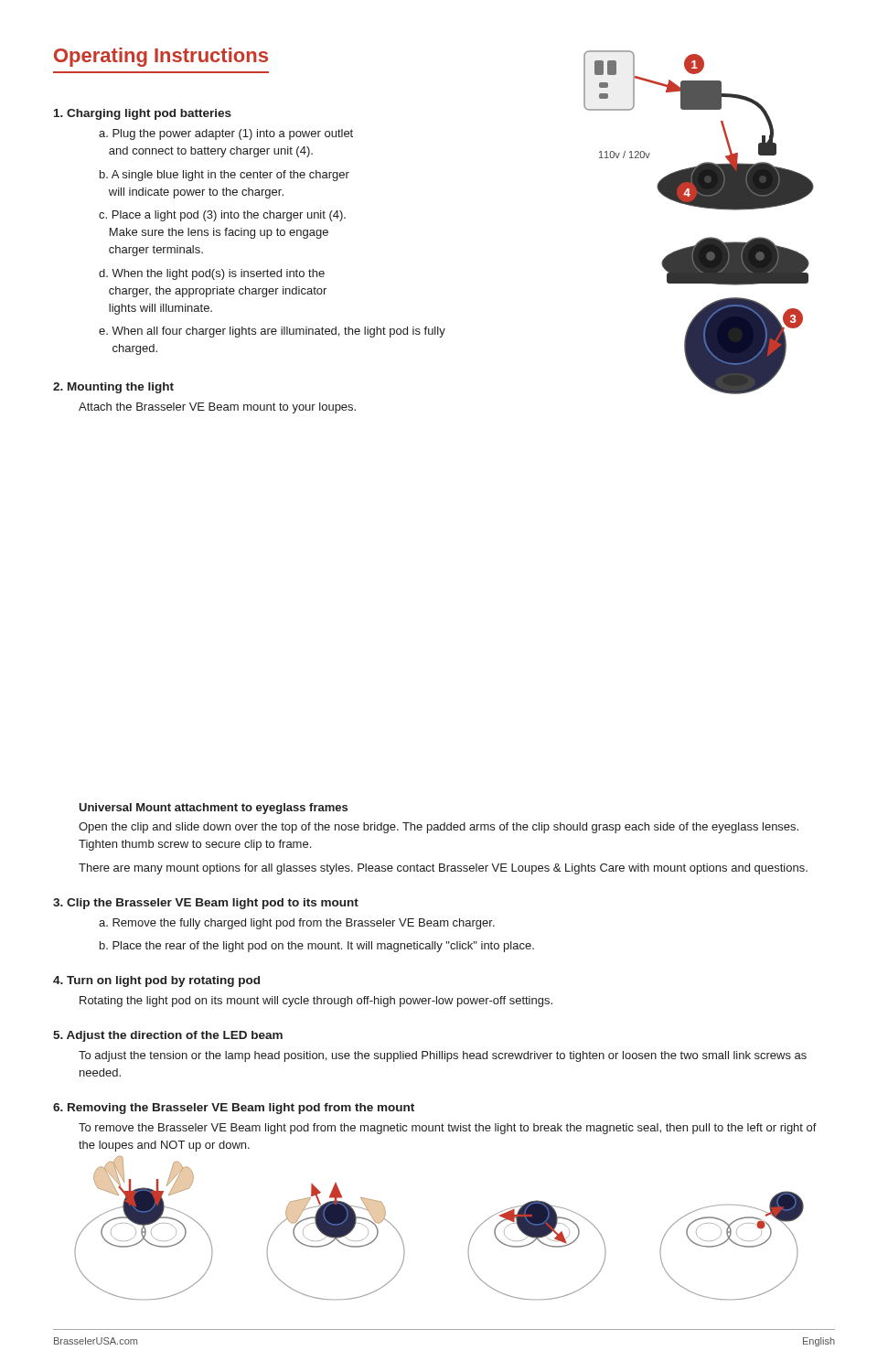The width and height of the screenshot is (888, 1372).
Task: Where is the section header that starts "3. Clip the Brasseler VE Beam"?
Action: [x=206, y=902]
